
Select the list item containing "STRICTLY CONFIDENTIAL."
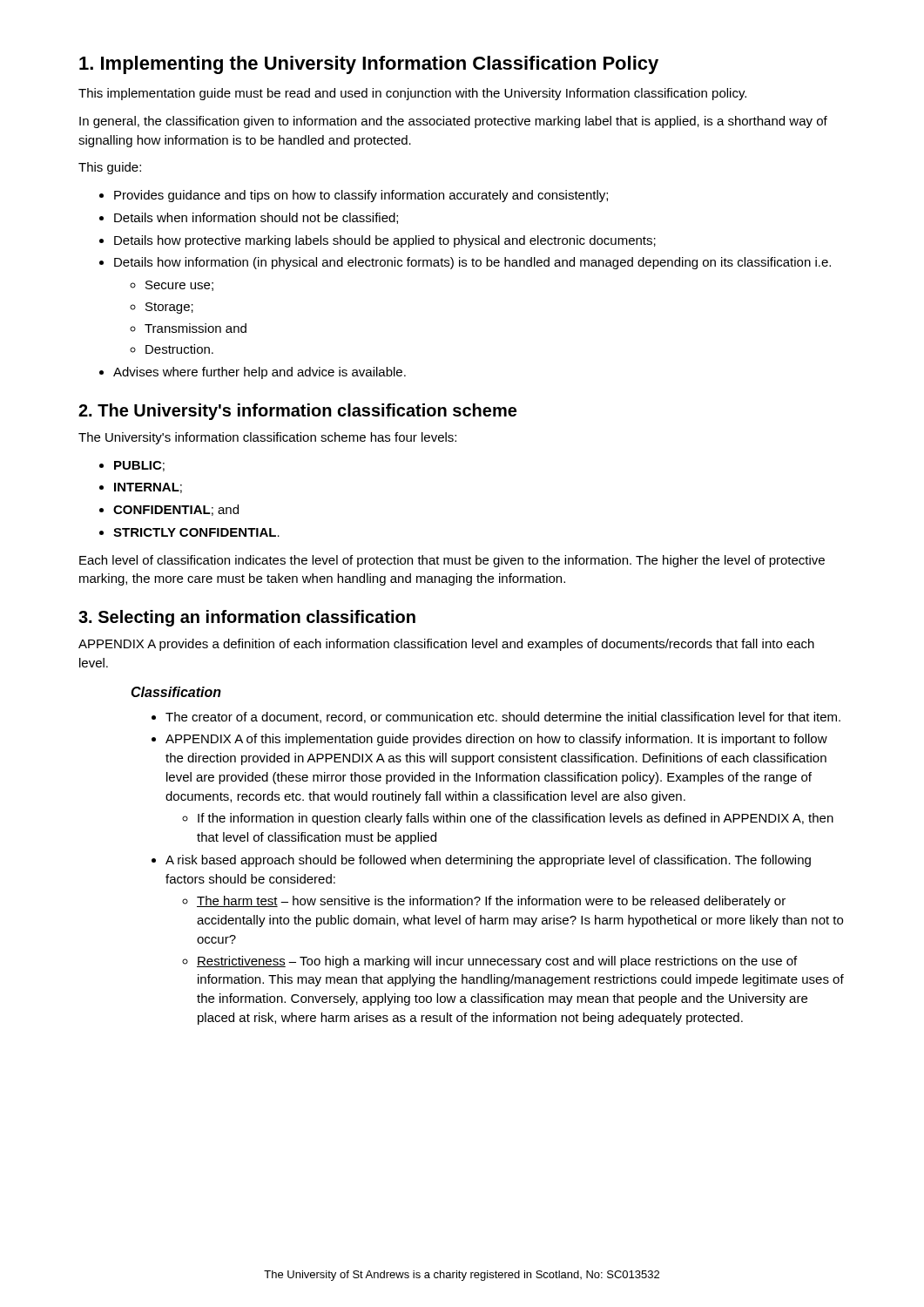pos(189,532)
